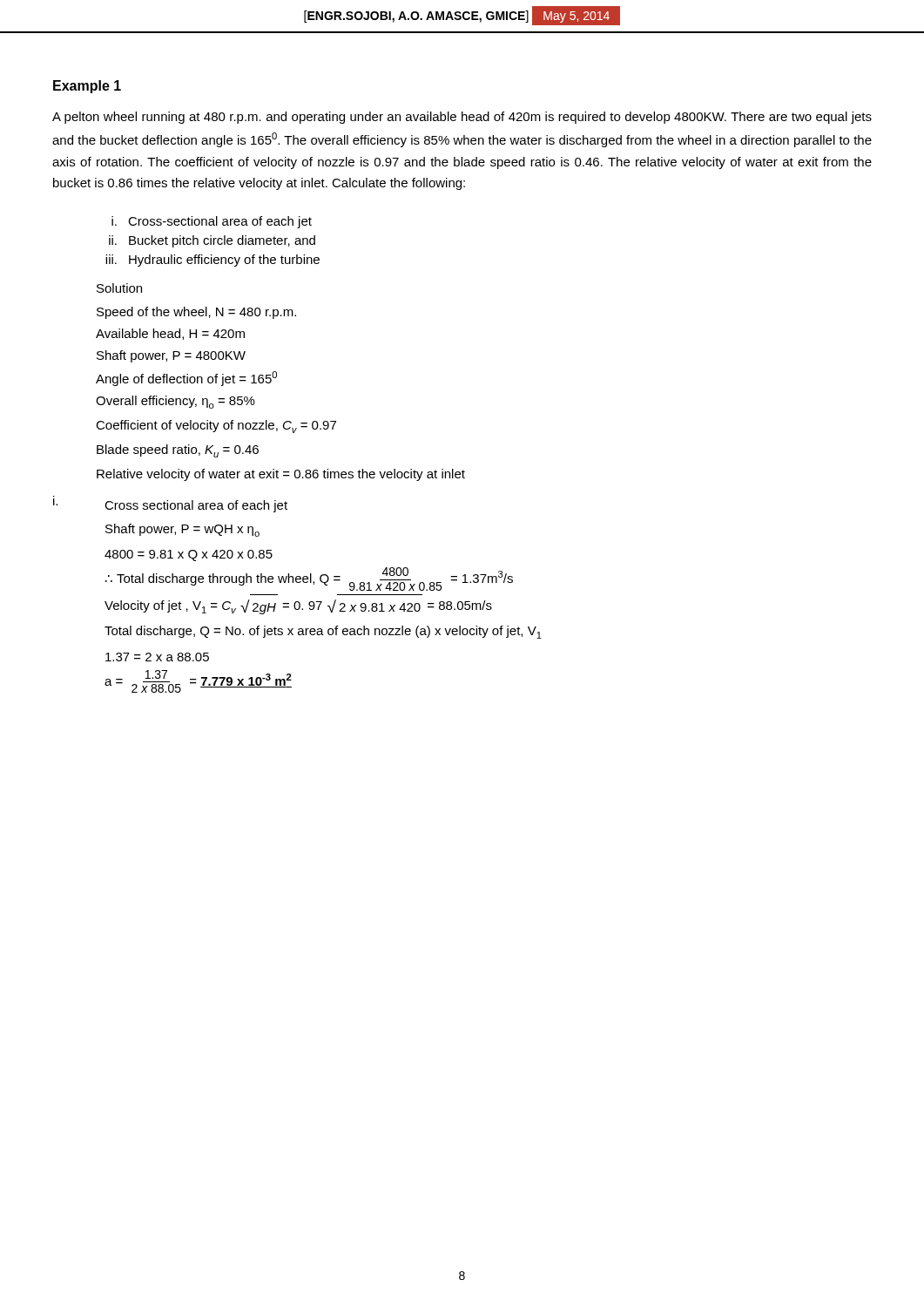
Task: Find the region starting "Blade speed ratio, Ku = 0.46"
Action: click(x=178, y=450)
